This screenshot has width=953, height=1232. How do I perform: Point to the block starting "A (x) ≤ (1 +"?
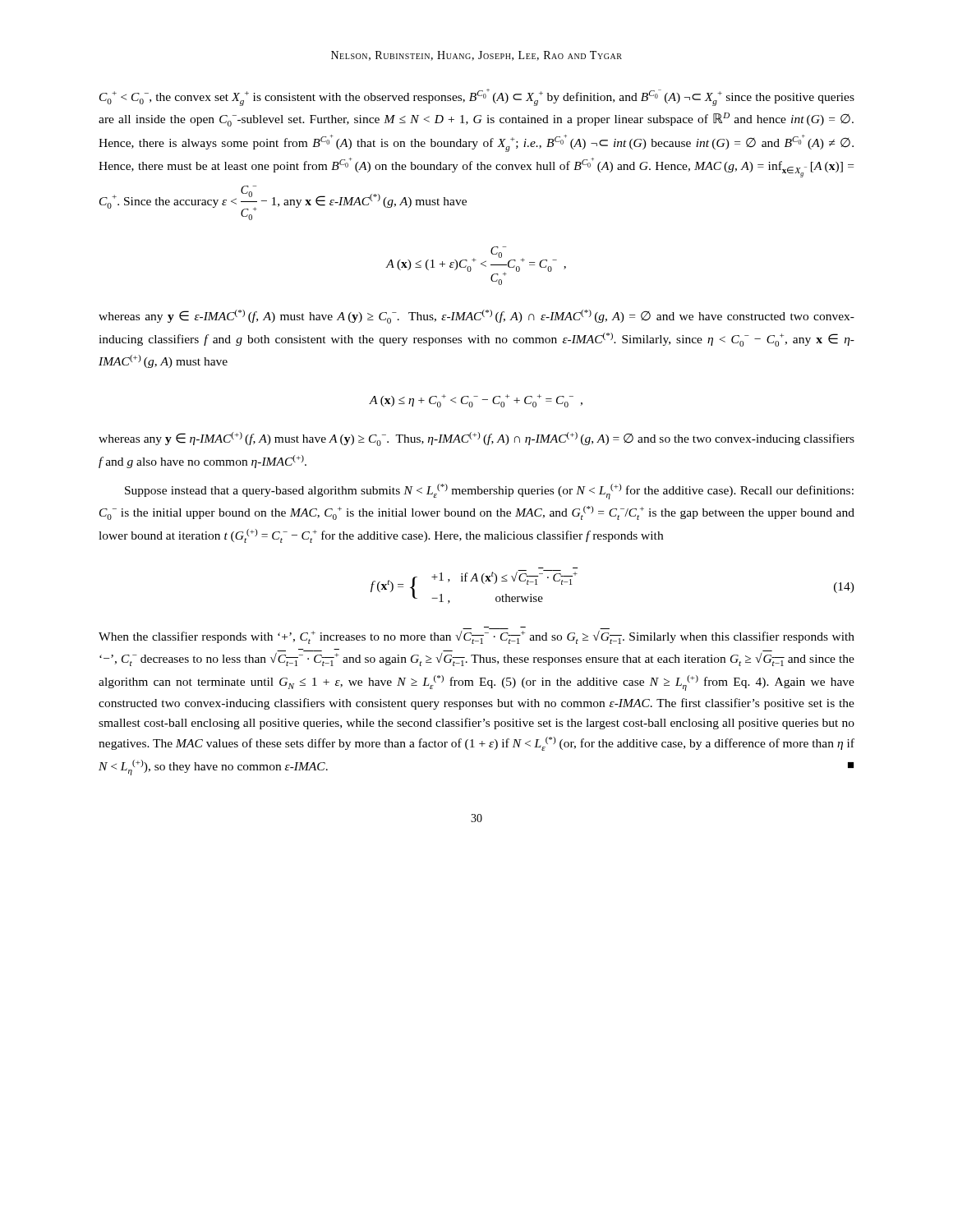pyautogui.click(x=476, y=265)
